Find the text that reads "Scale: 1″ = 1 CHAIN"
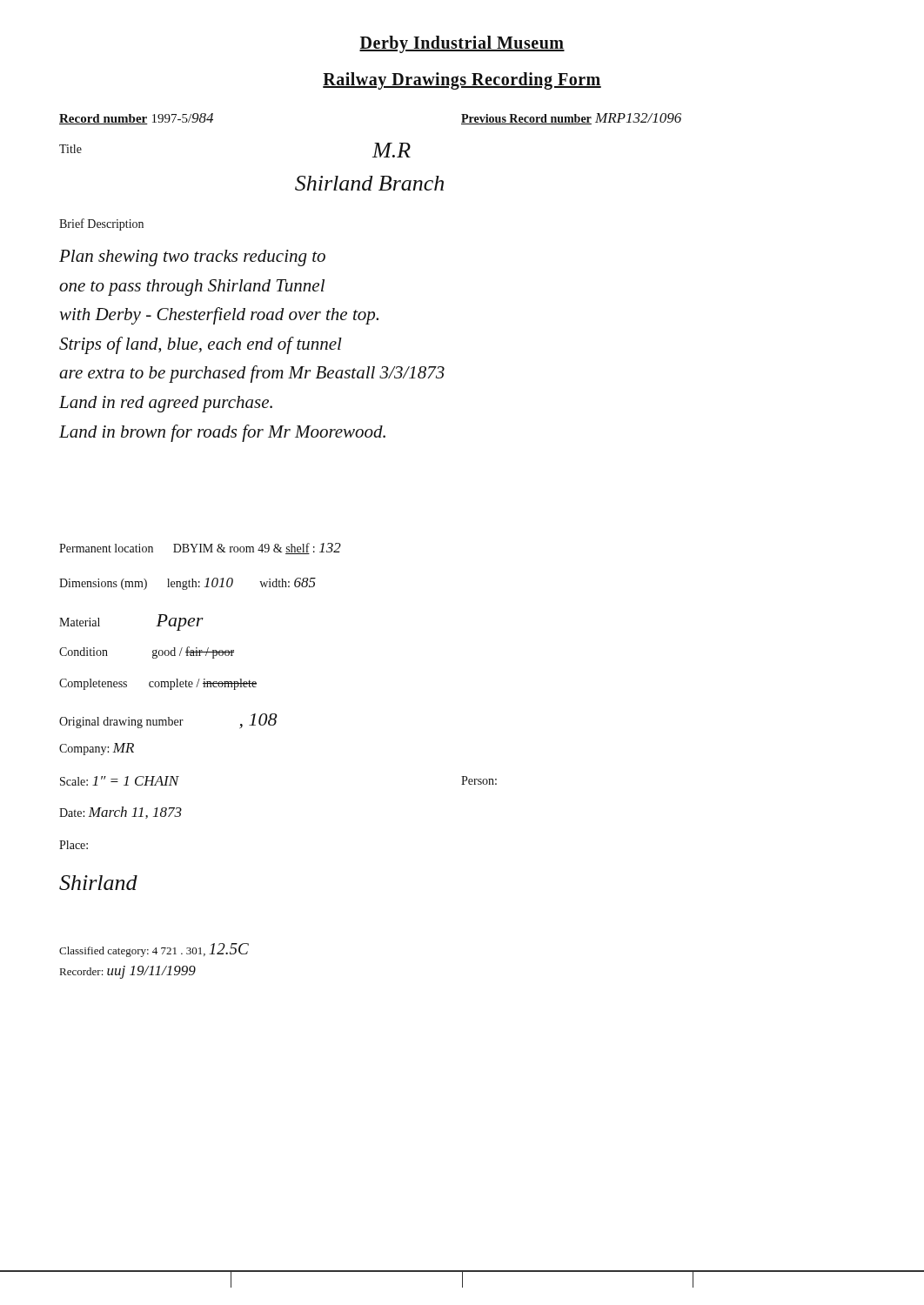Screen dimensions: 1305x924 119,781
